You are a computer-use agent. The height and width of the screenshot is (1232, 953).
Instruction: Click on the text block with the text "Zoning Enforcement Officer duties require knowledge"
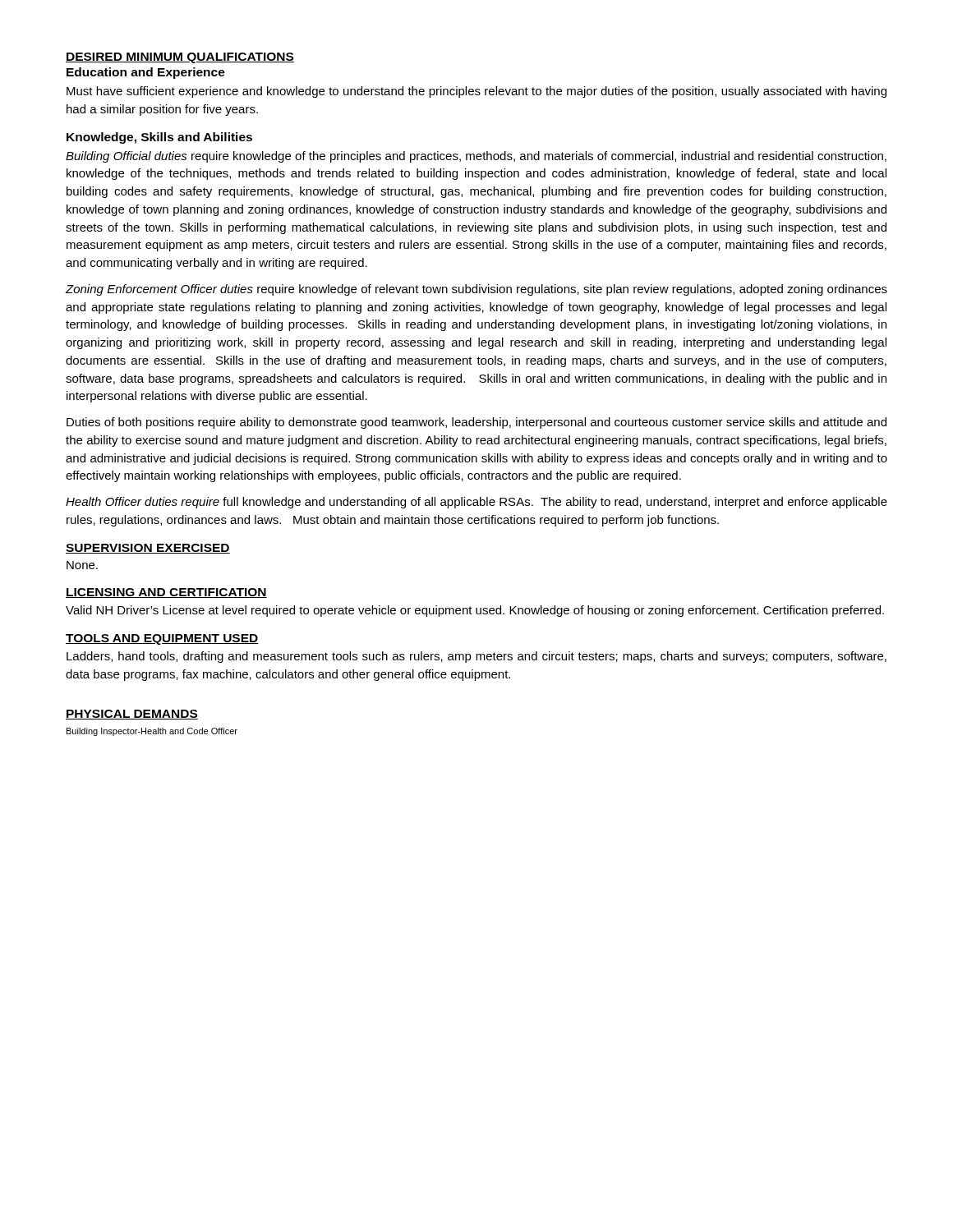click(476, 342)
